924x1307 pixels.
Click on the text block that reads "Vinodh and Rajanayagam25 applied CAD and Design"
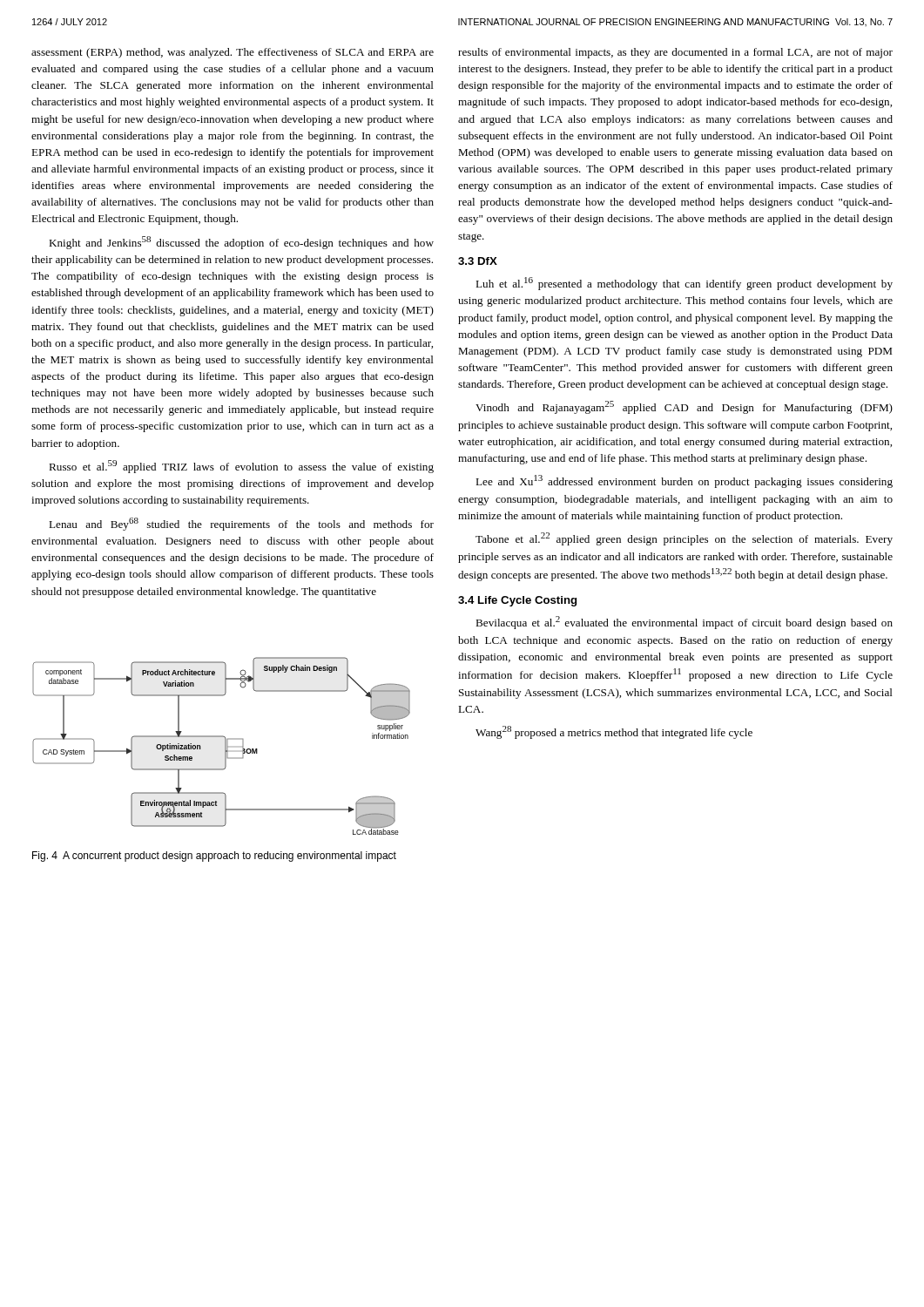(675, 432)
